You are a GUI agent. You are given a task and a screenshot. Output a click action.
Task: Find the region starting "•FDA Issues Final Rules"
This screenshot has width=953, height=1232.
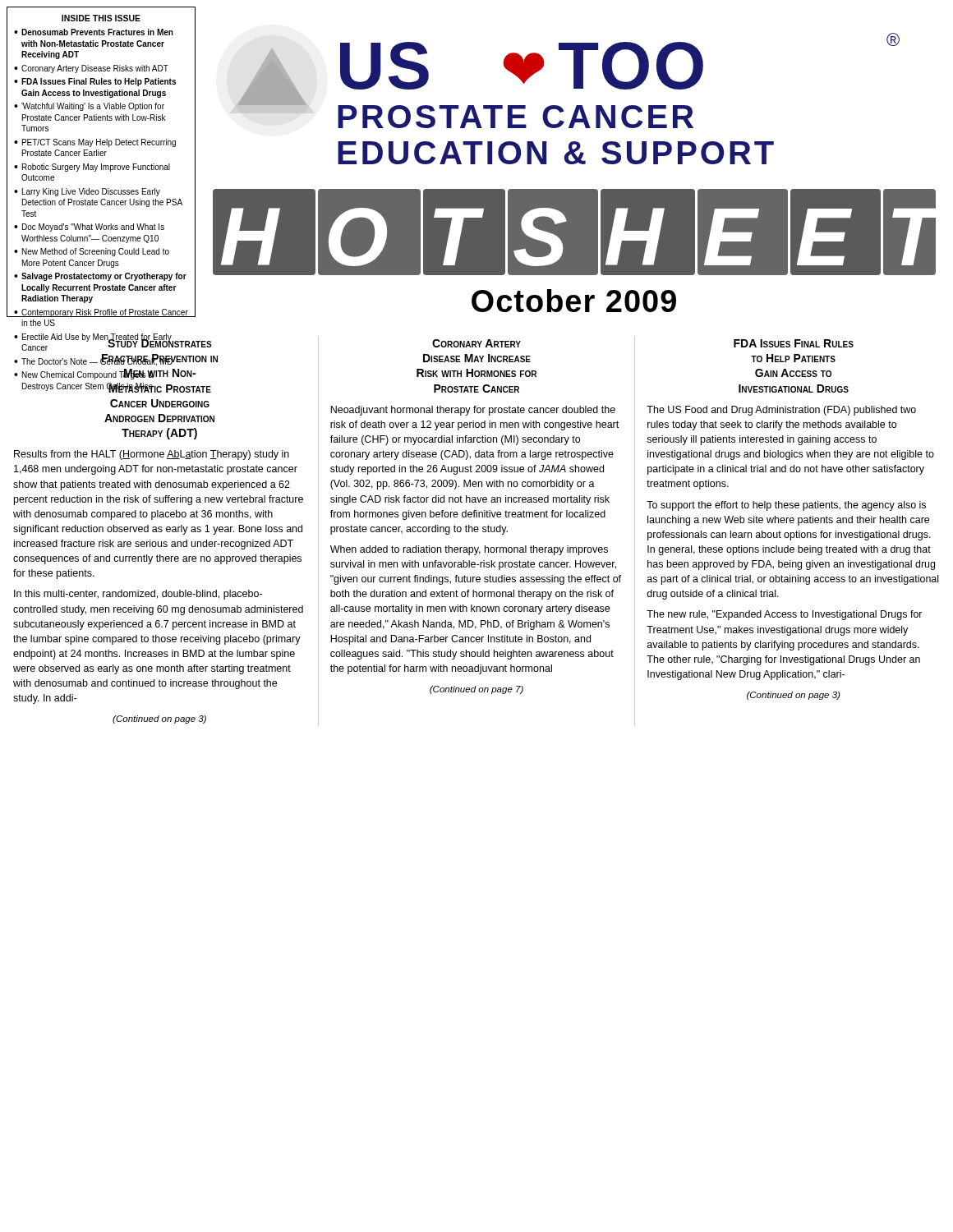(101, 88)
